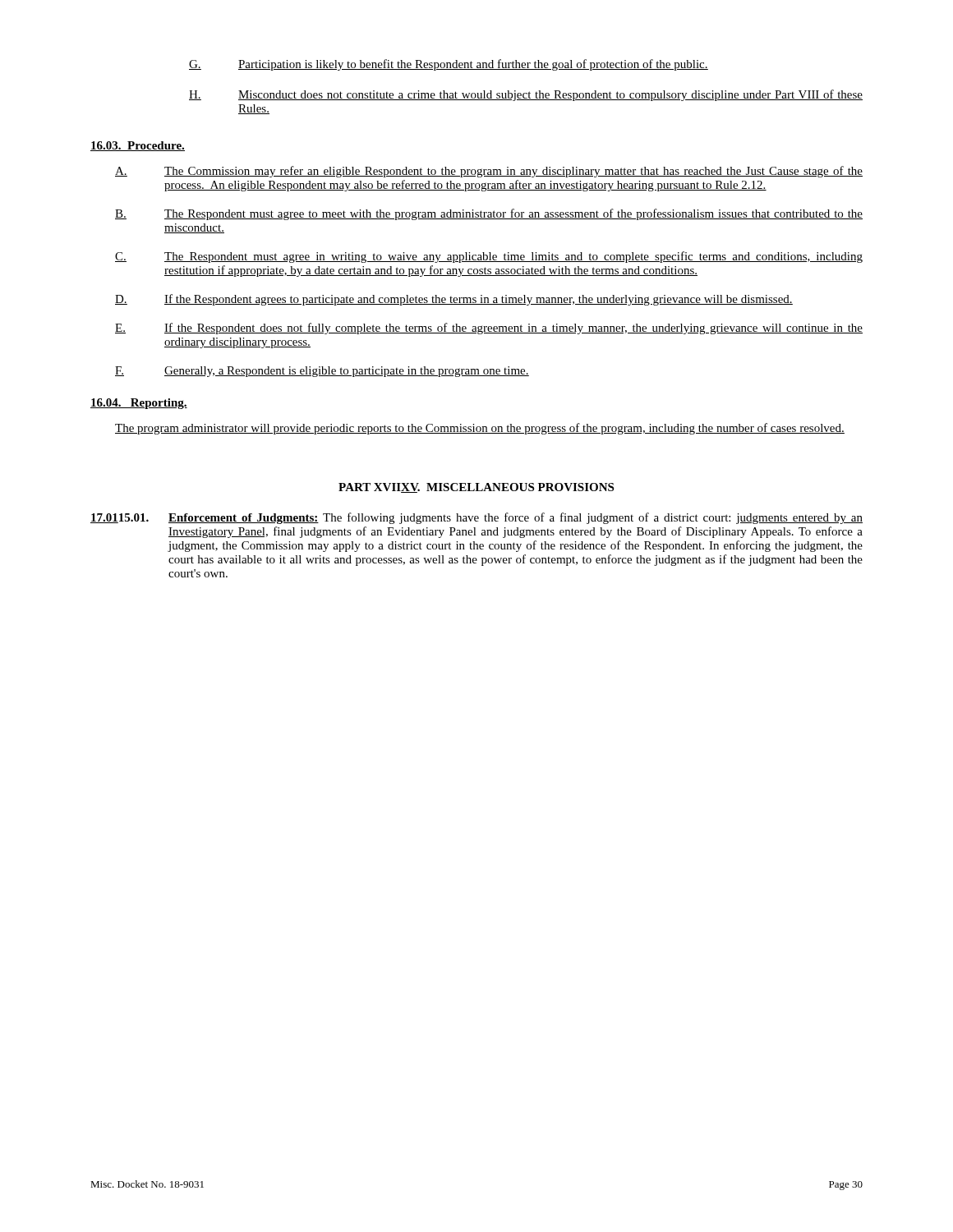The width and height of the screenshot is (953, 1232).
Task: Locate the passage starting "16.04. Reporting."
Action: 139,402
